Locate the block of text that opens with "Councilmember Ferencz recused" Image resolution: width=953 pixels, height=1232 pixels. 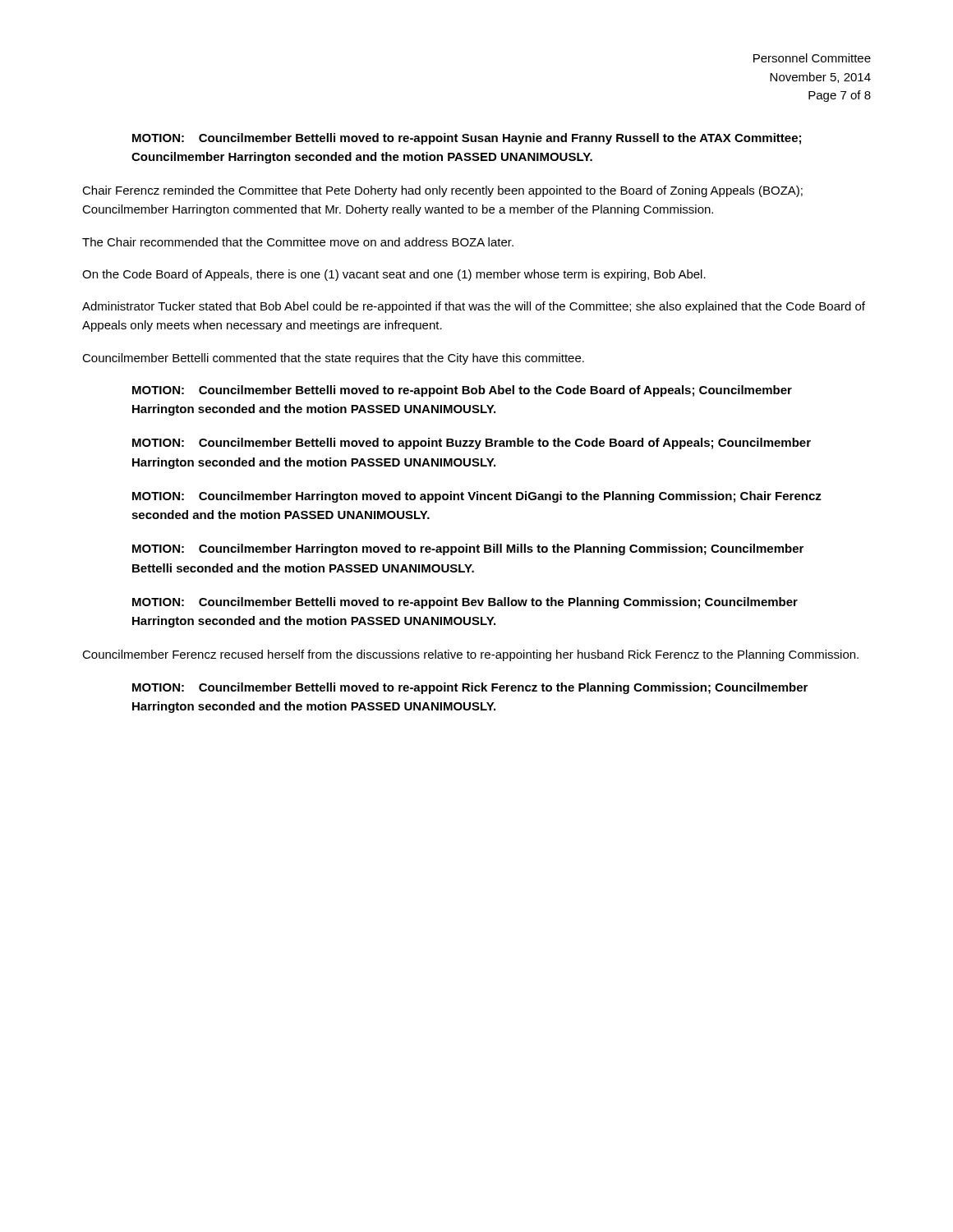pos(471,654)
